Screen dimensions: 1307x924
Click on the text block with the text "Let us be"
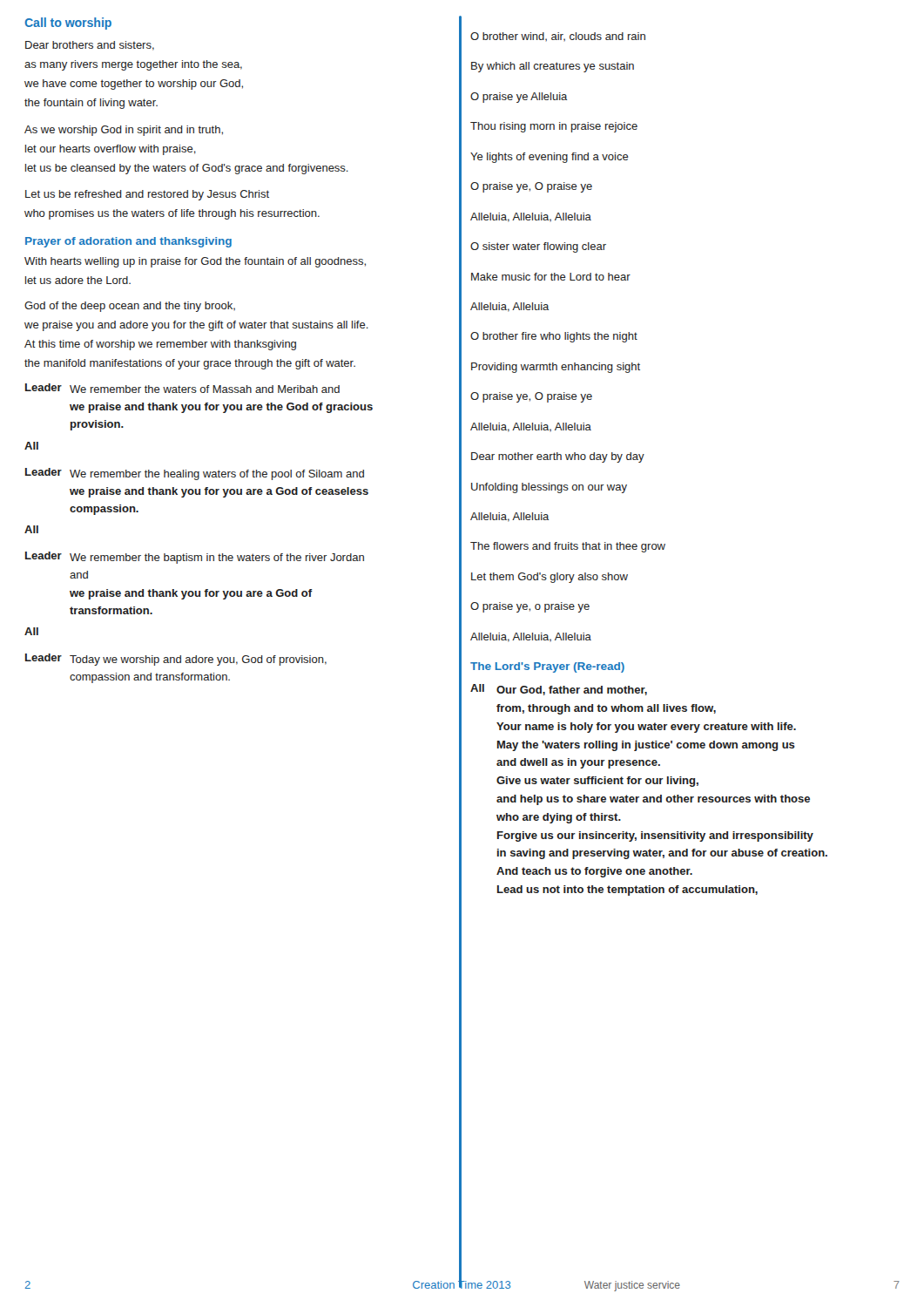tap(238, 204)
